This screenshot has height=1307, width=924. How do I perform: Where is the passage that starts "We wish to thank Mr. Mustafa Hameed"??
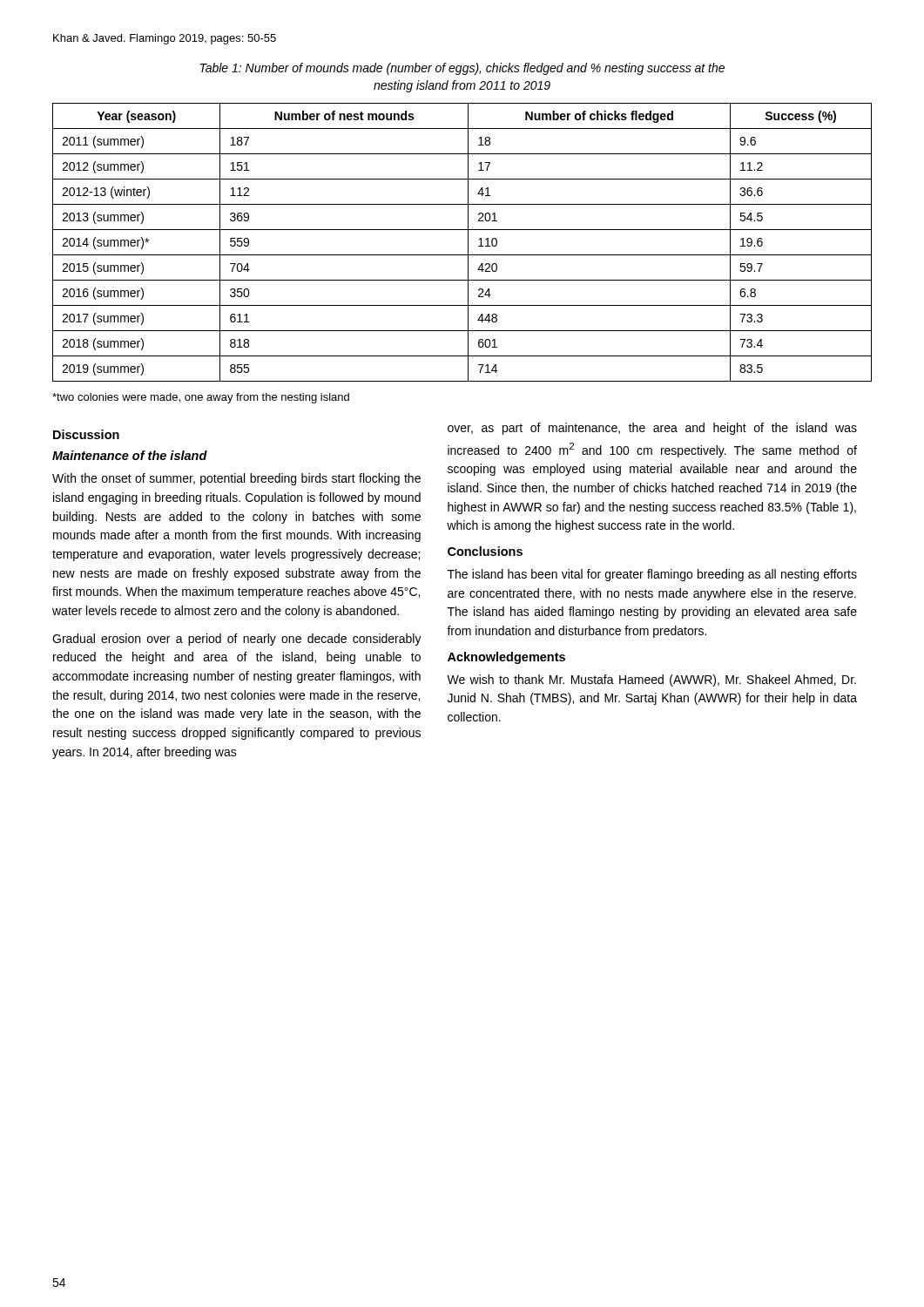652,698
